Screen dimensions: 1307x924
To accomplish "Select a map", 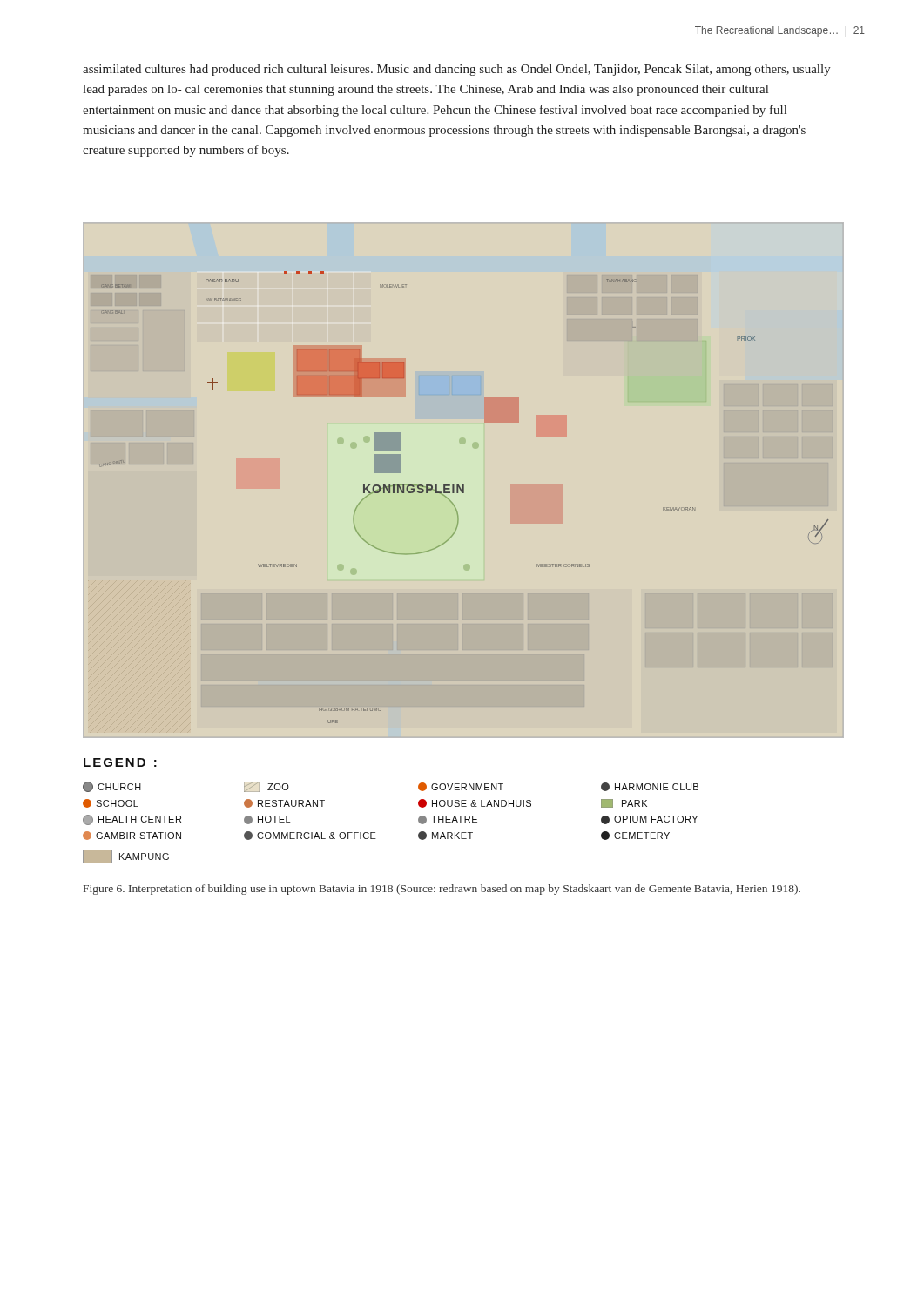I will 462,480.
